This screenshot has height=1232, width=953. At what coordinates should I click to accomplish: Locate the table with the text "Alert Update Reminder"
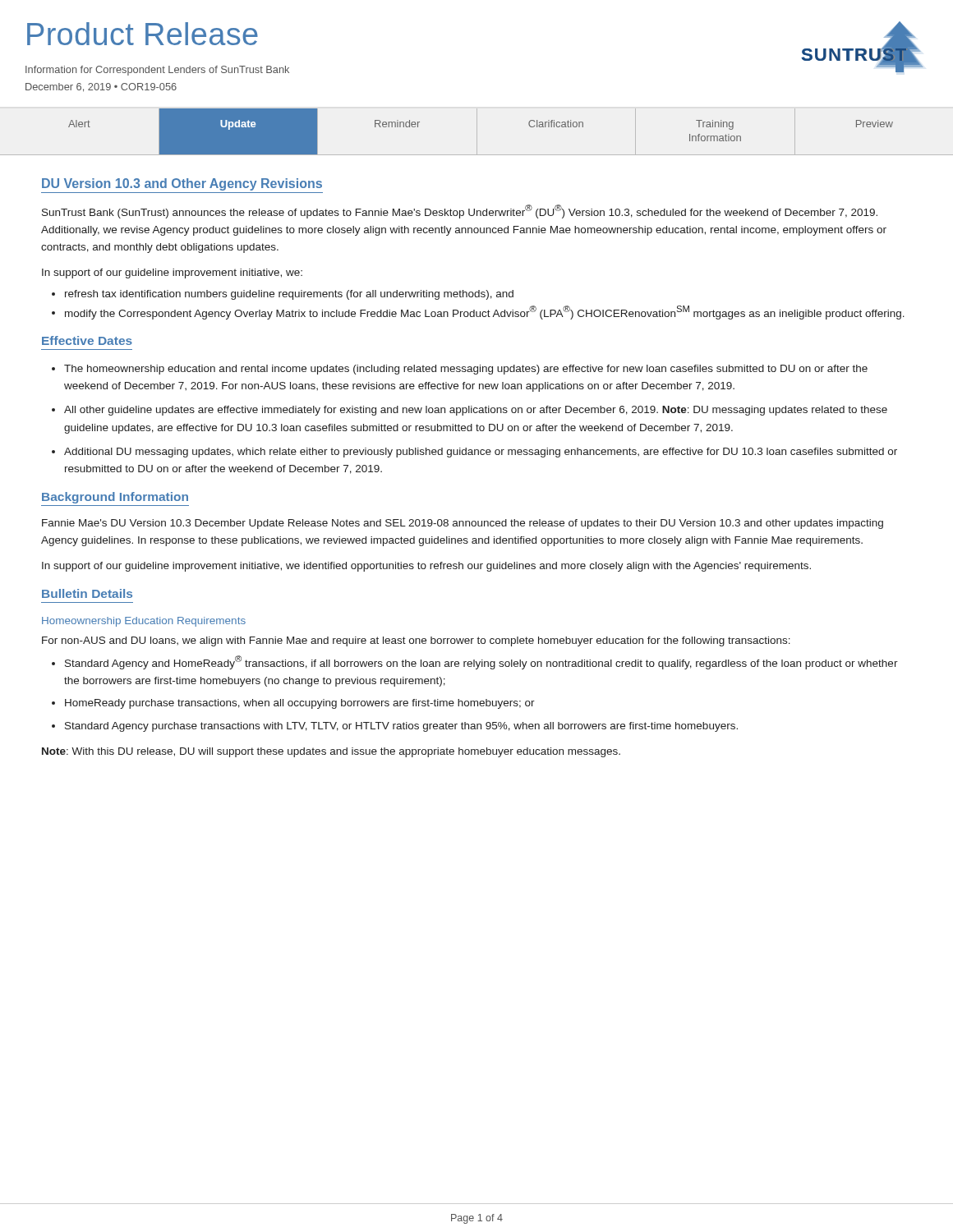476,132
